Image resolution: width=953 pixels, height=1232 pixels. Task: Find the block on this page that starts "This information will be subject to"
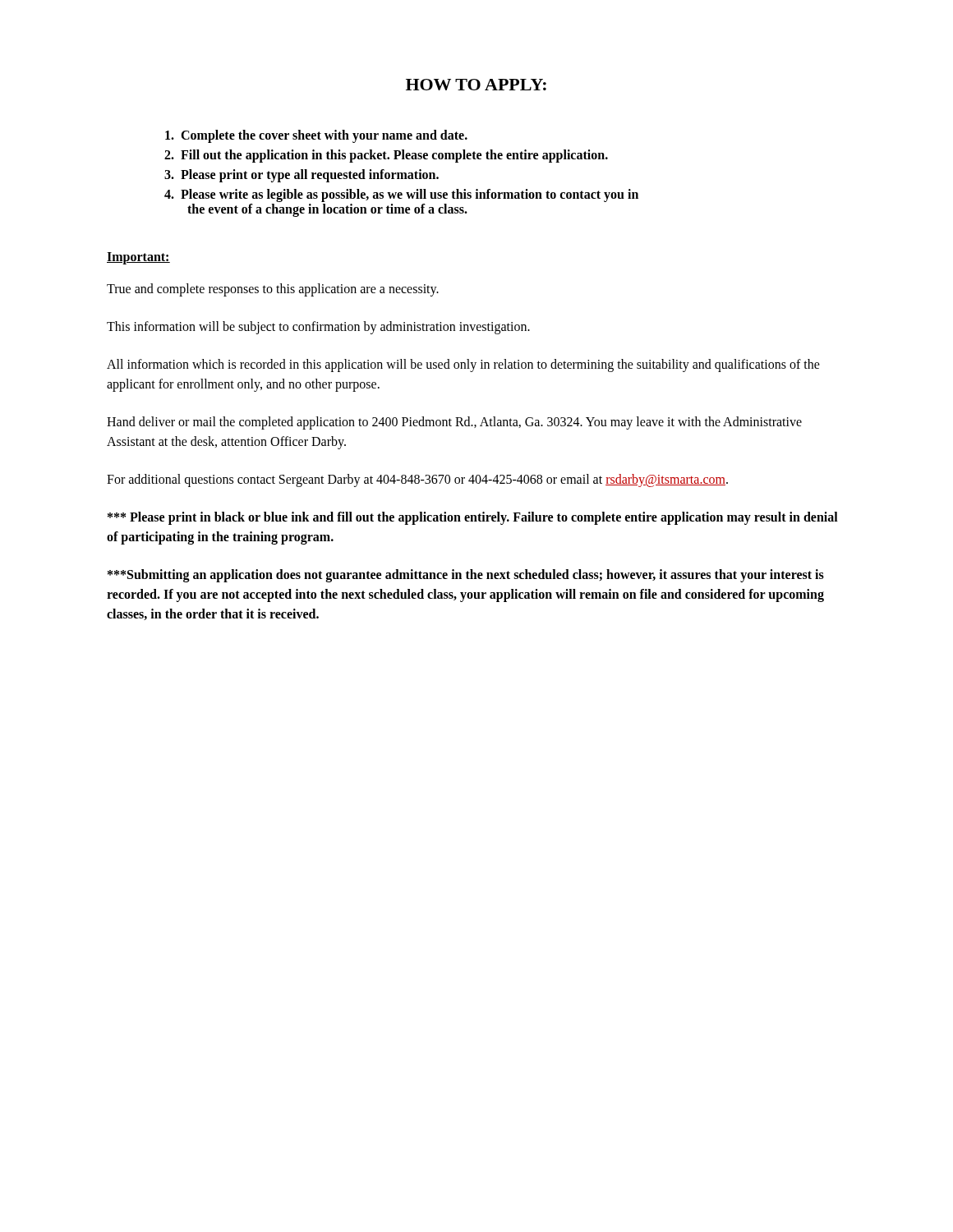coord(319,326)
